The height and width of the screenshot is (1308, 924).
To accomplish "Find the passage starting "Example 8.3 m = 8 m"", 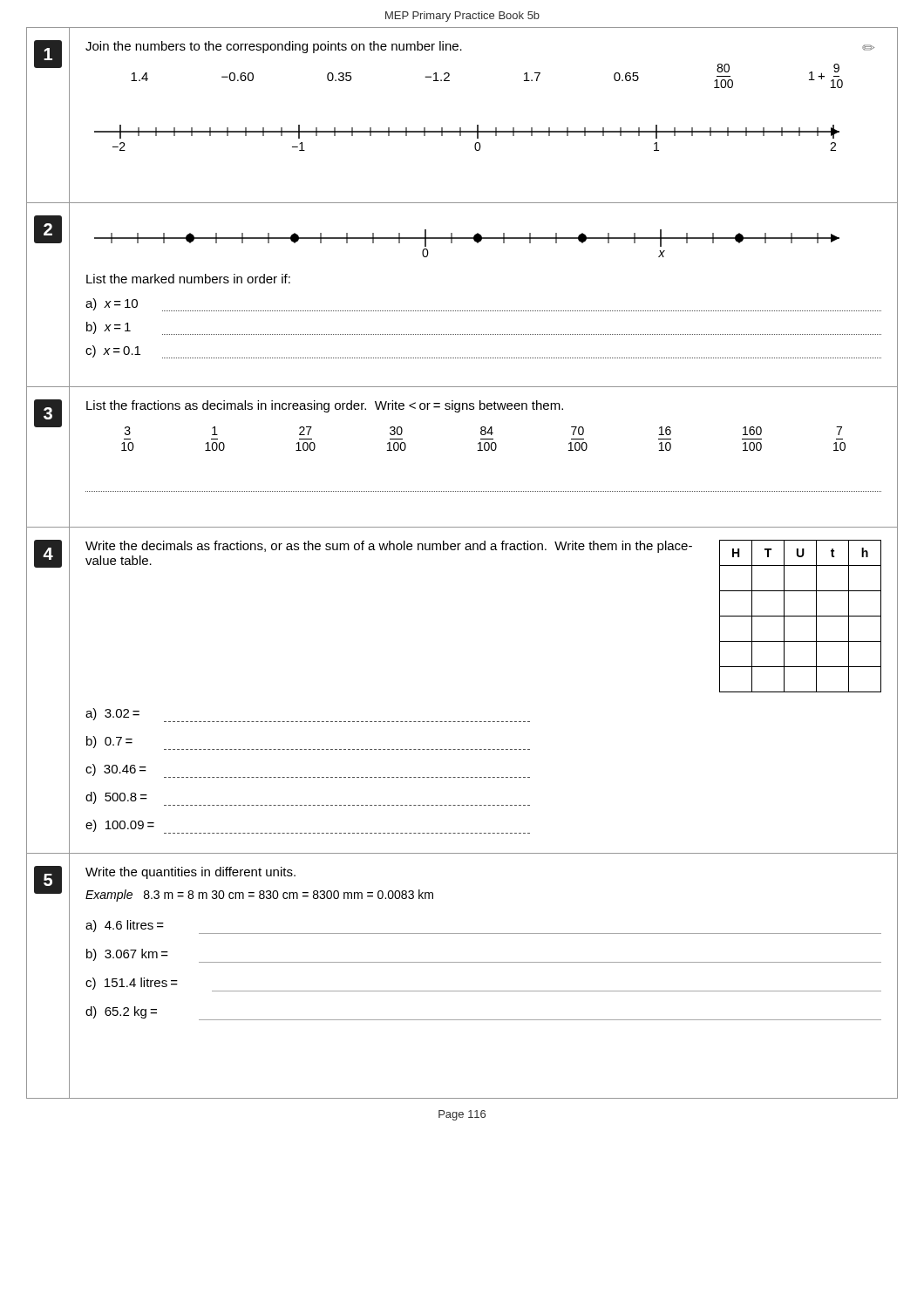I will click(260, 895).
